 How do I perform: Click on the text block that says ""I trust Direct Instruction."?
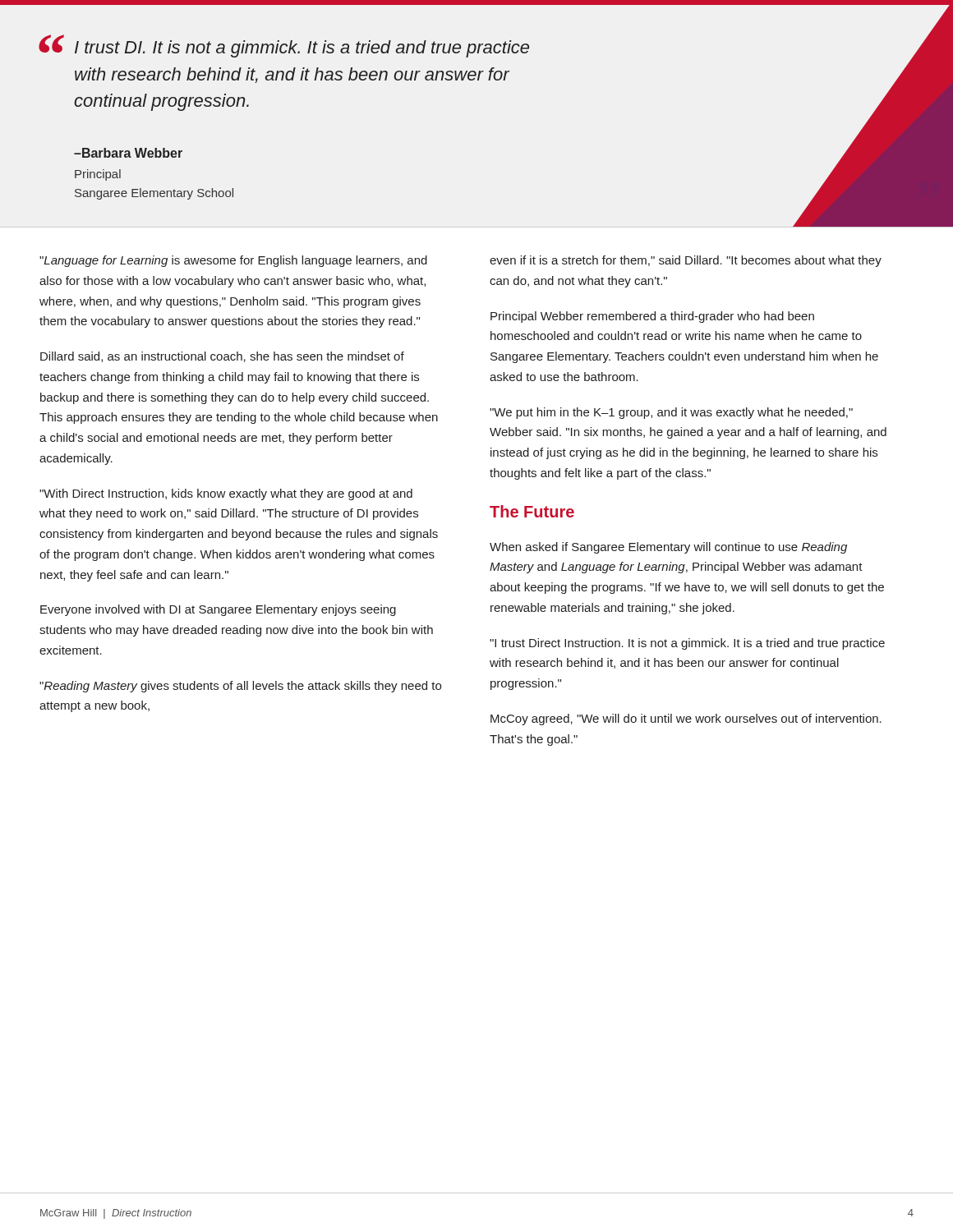point(687,663)
